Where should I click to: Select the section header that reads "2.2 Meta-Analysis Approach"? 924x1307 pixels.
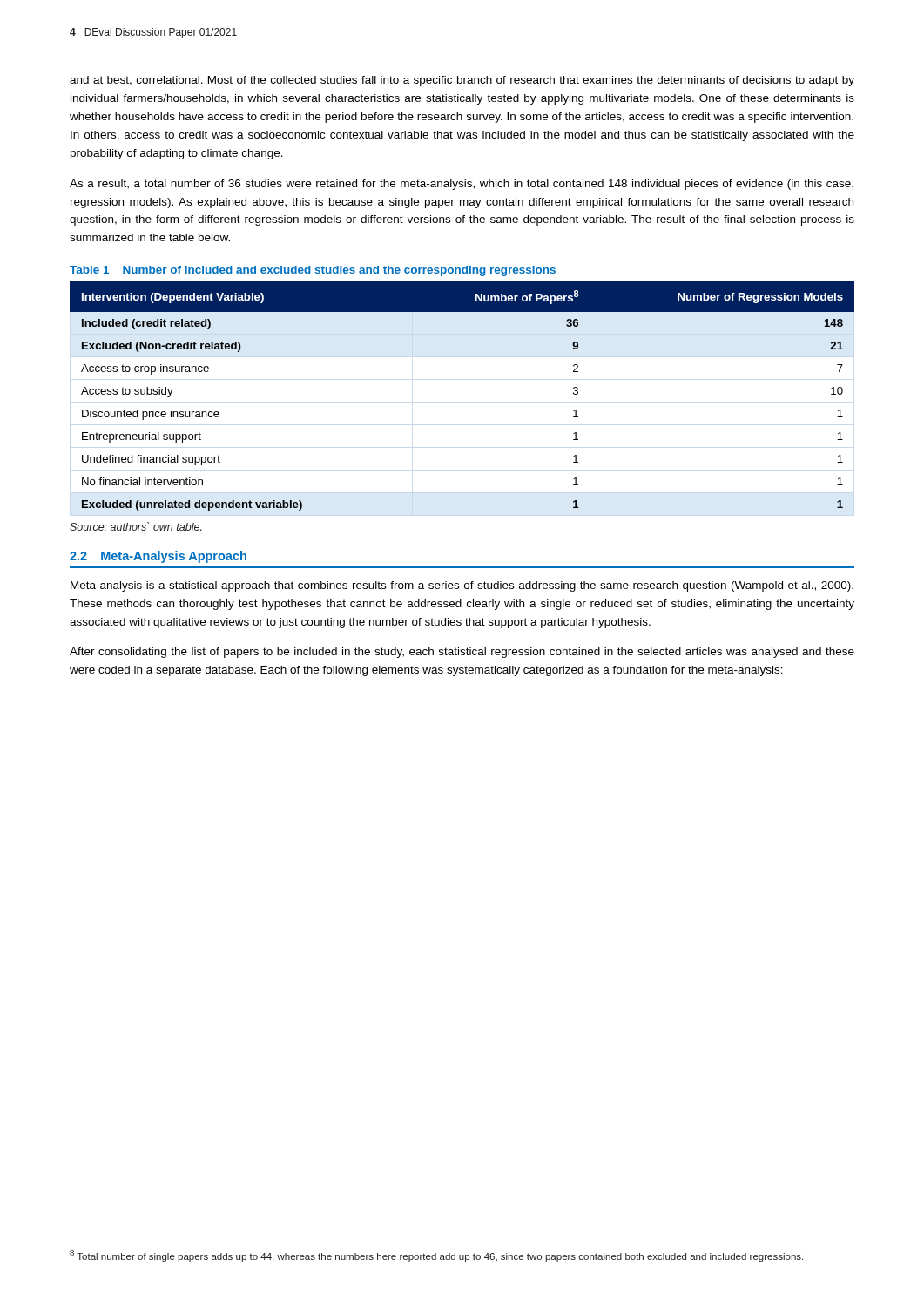tap(158, 556)
